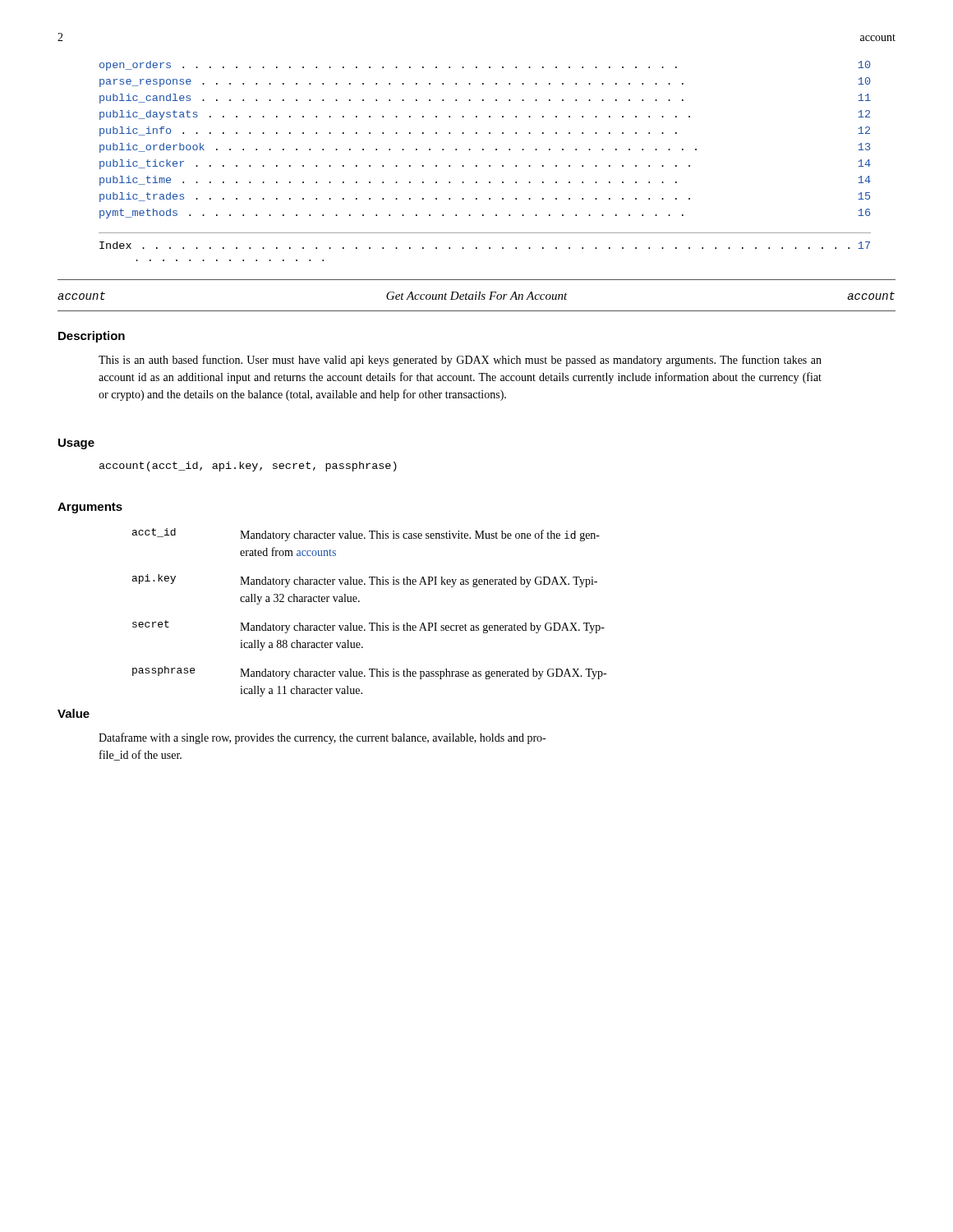This screenshot has height=1232, width=953.
Task: Click on the list item that says "public_info . . . . . ."
Action: pos(485,131)
